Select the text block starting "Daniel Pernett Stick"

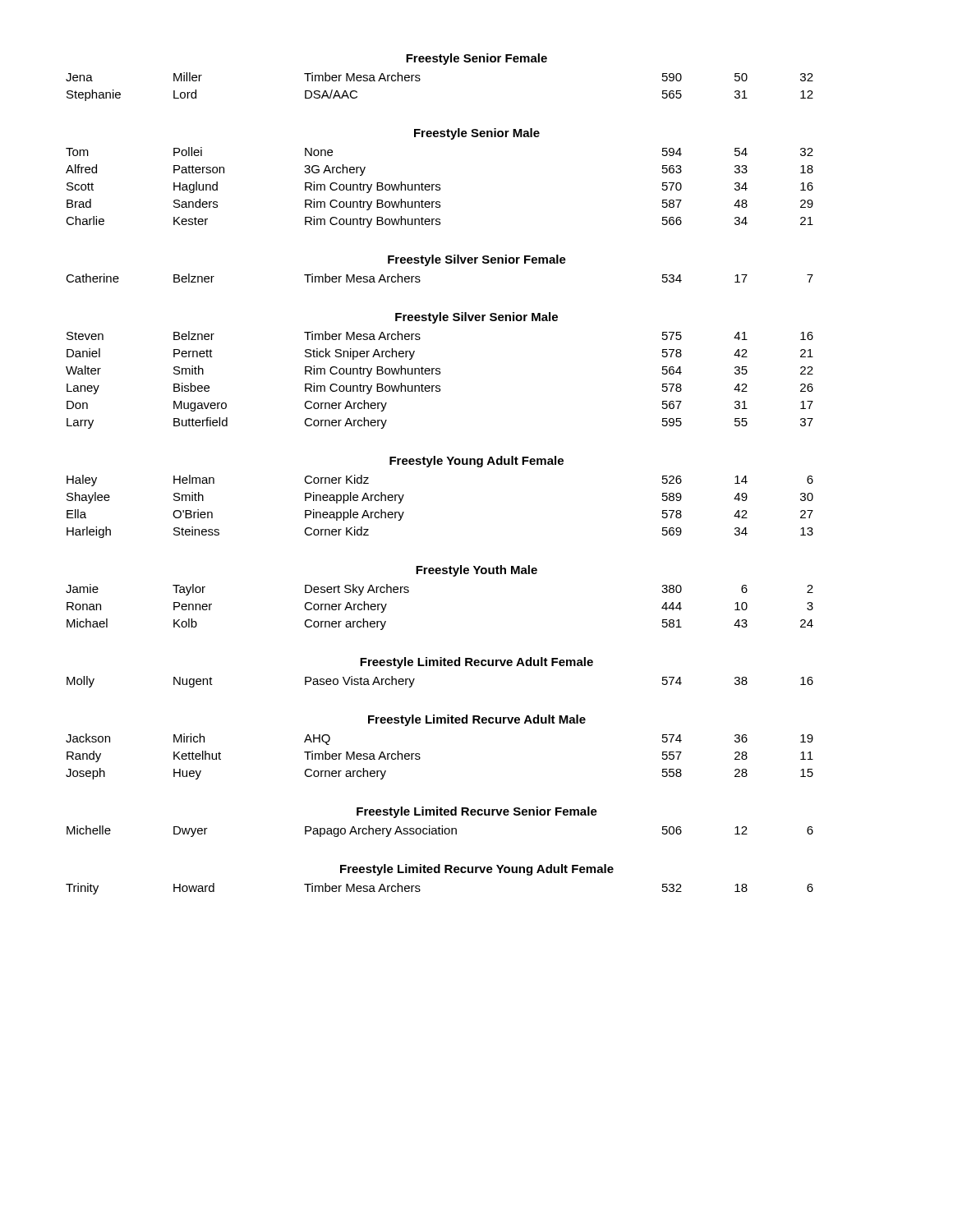83,354
